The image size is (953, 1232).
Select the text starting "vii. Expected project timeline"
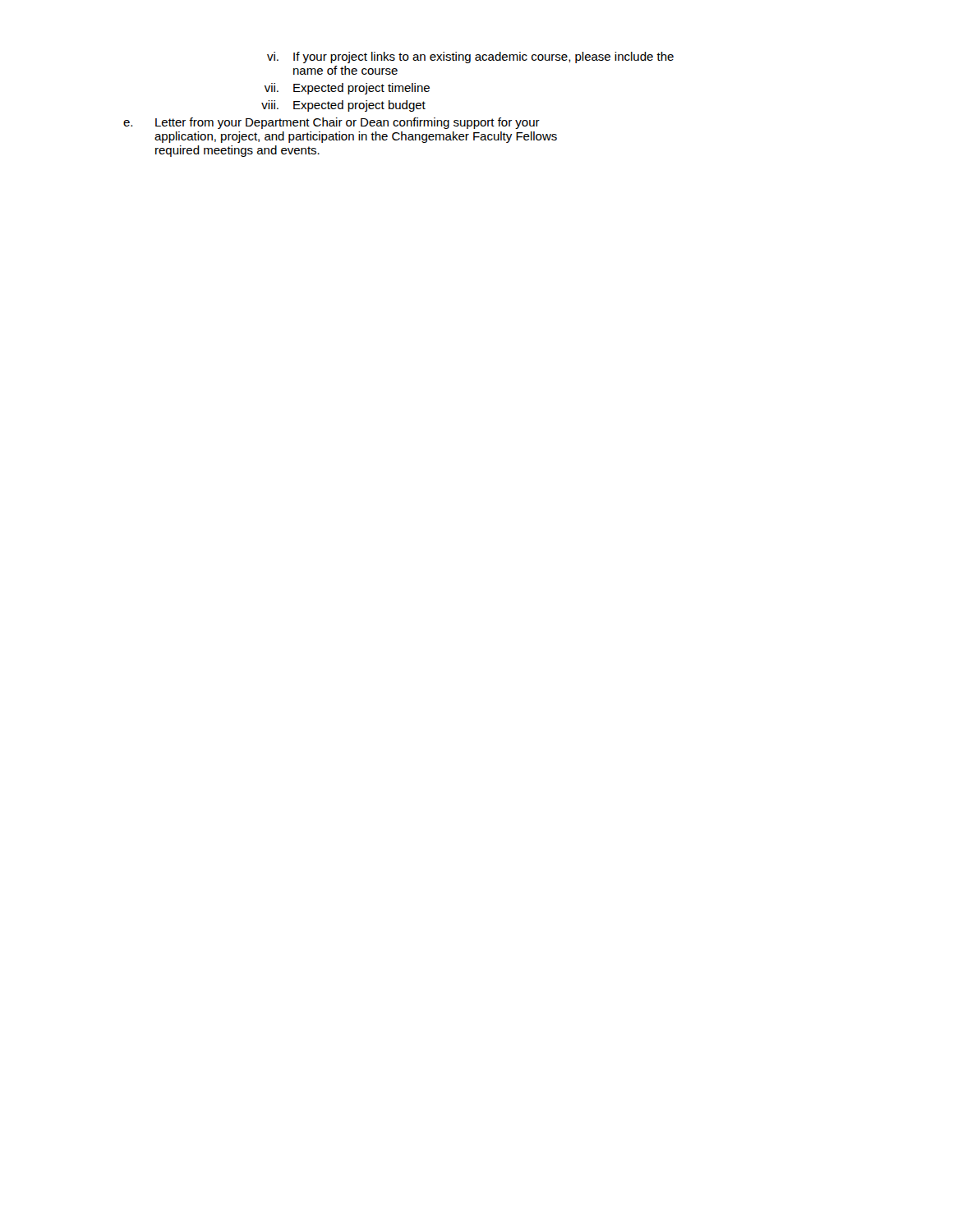click(x=347, y=89)
